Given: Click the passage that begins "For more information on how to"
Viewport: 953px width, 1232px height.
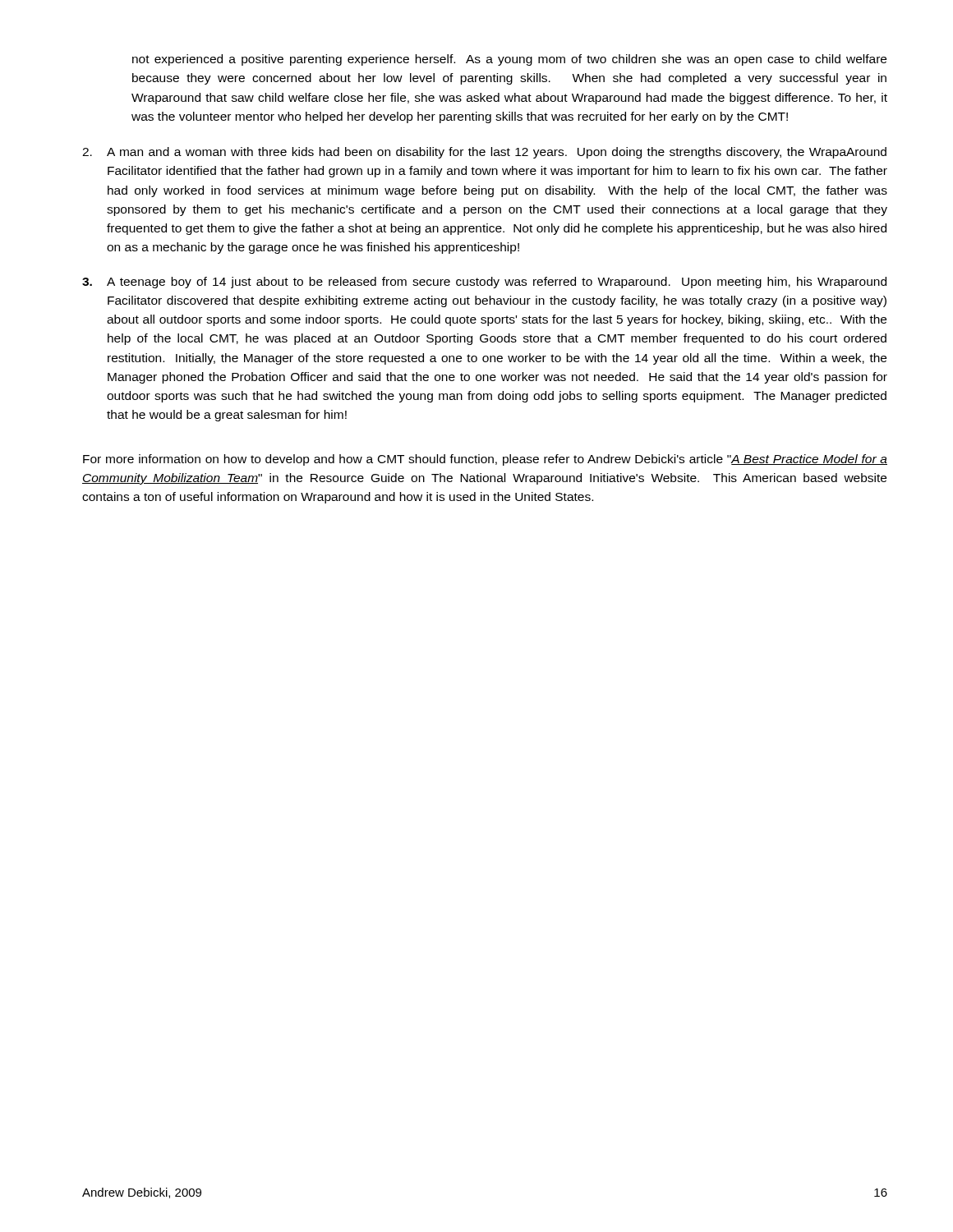Looking at the screenshot, I should coord(485,477).
